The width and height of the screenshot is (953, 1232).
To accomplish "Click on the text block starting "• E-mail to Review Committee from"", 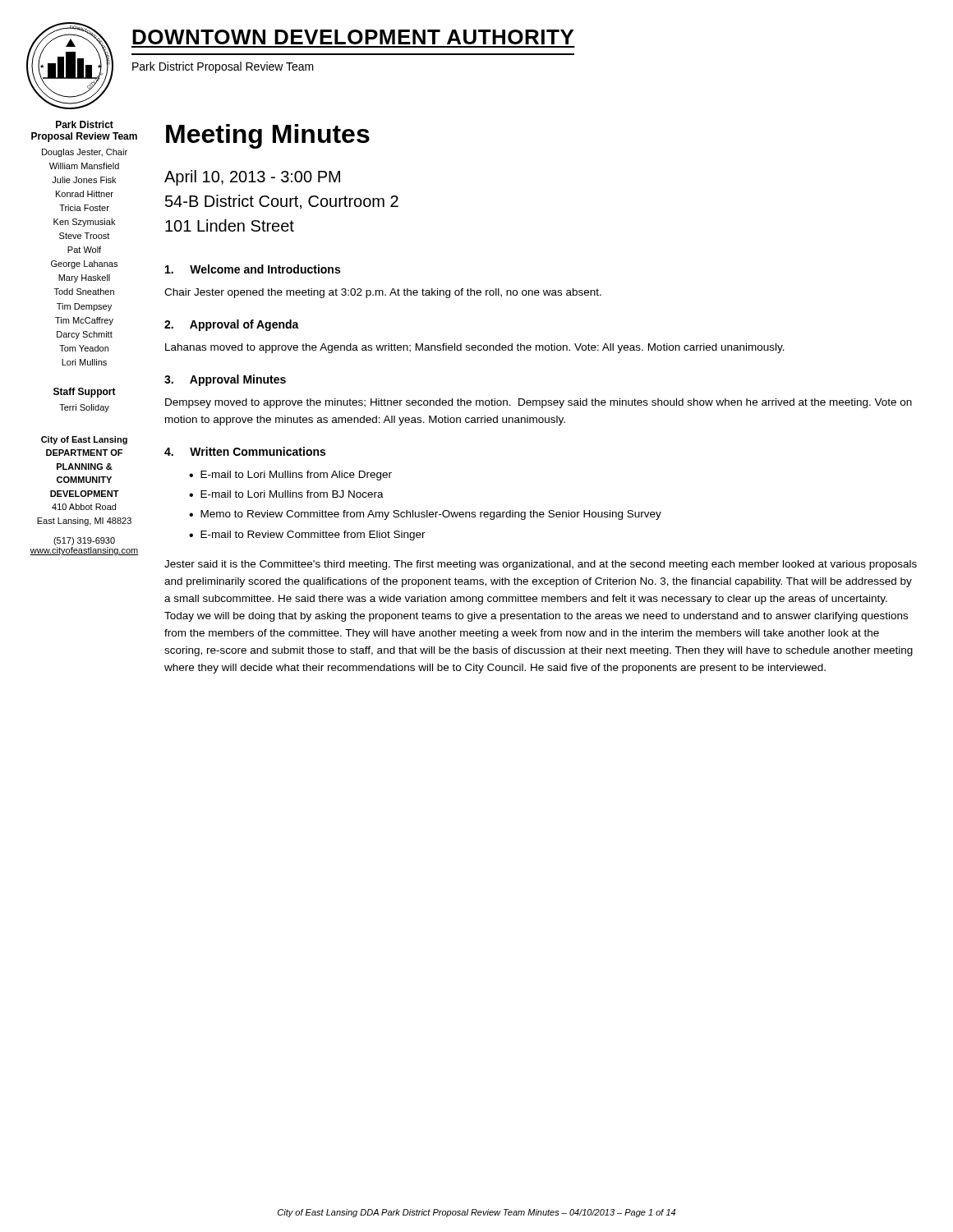I will [x=307, y=536].
